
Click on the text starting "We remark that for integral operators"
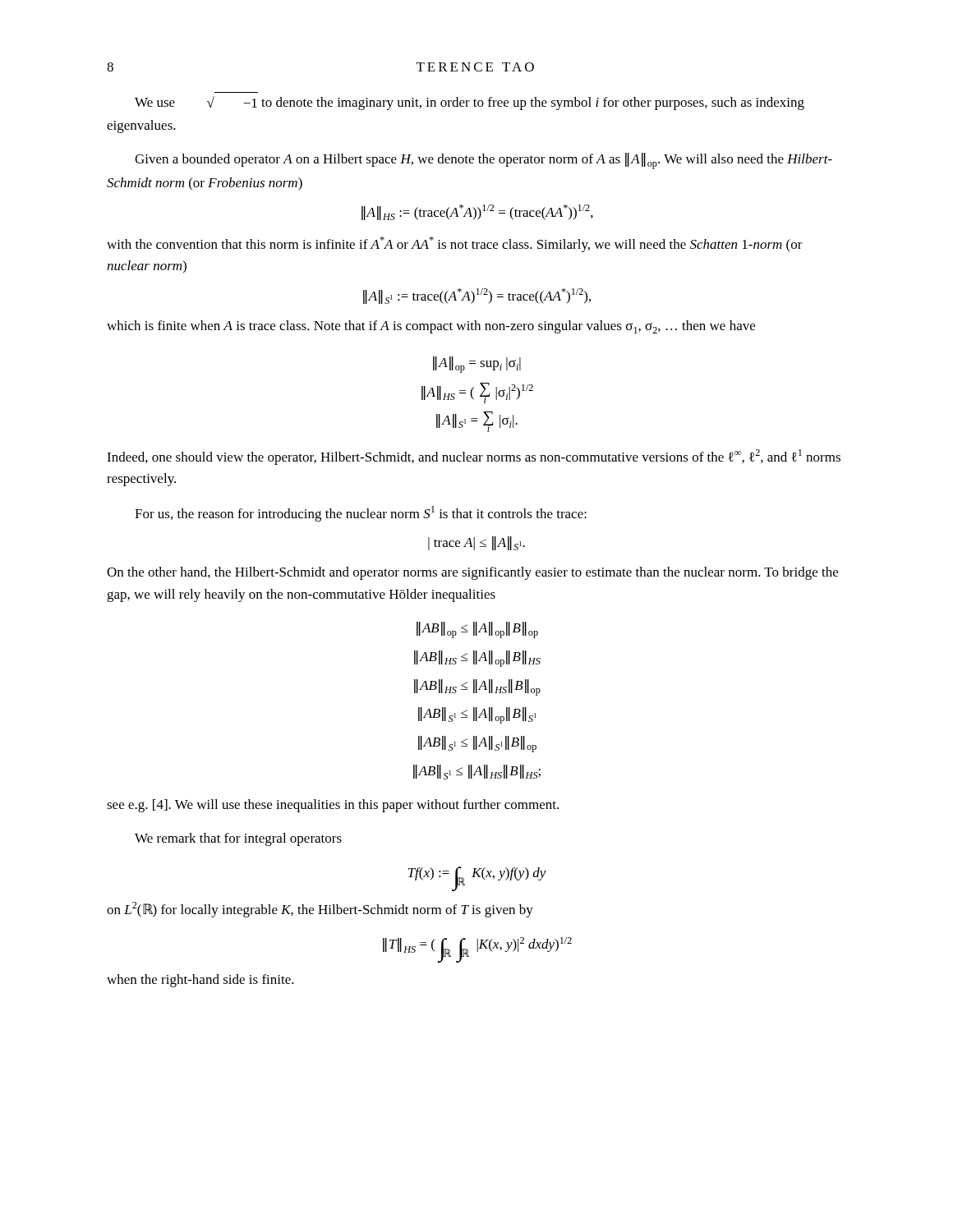(238, 838)
